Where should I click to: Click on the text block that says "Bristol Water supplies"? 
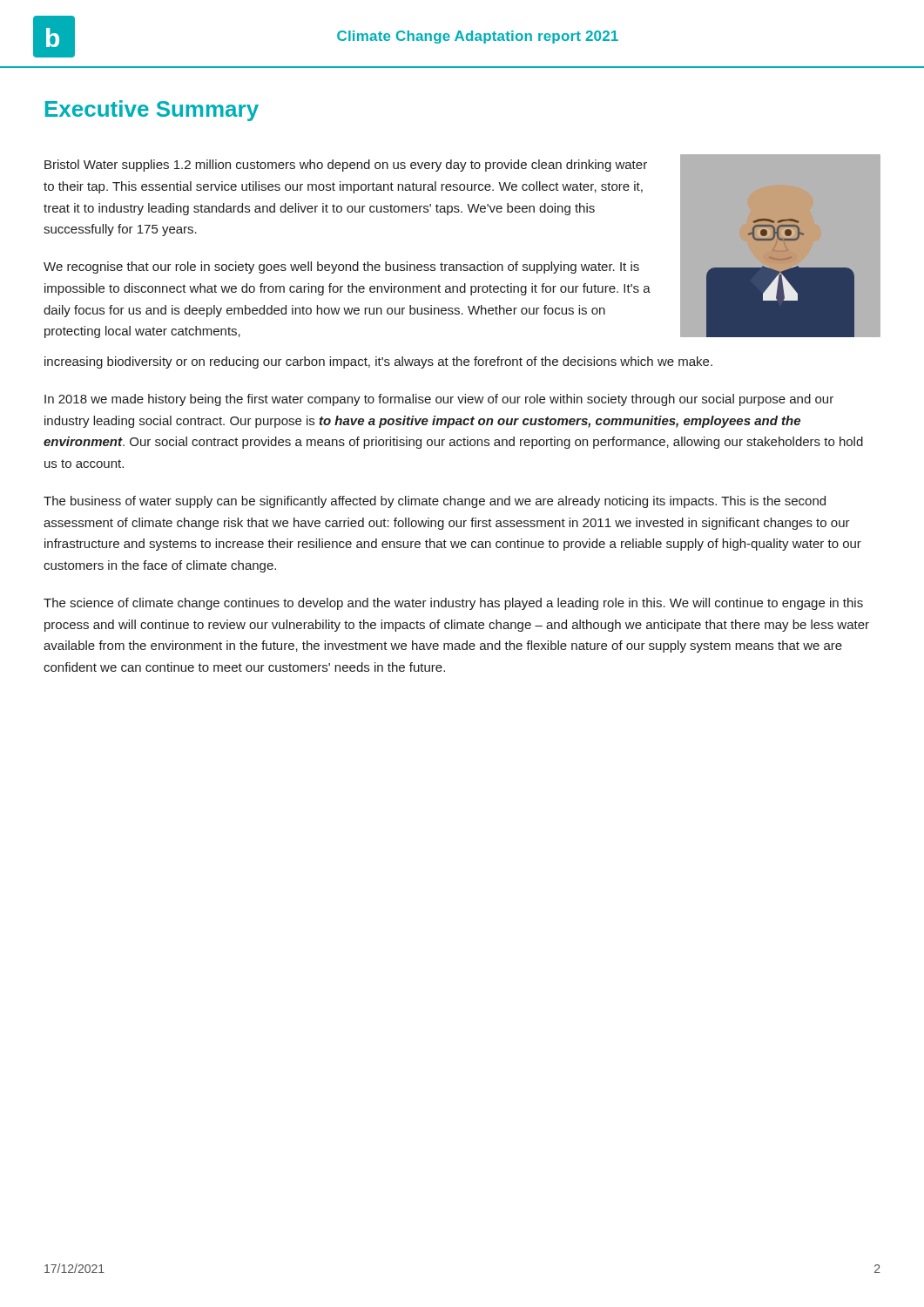[x=345, y=197]
